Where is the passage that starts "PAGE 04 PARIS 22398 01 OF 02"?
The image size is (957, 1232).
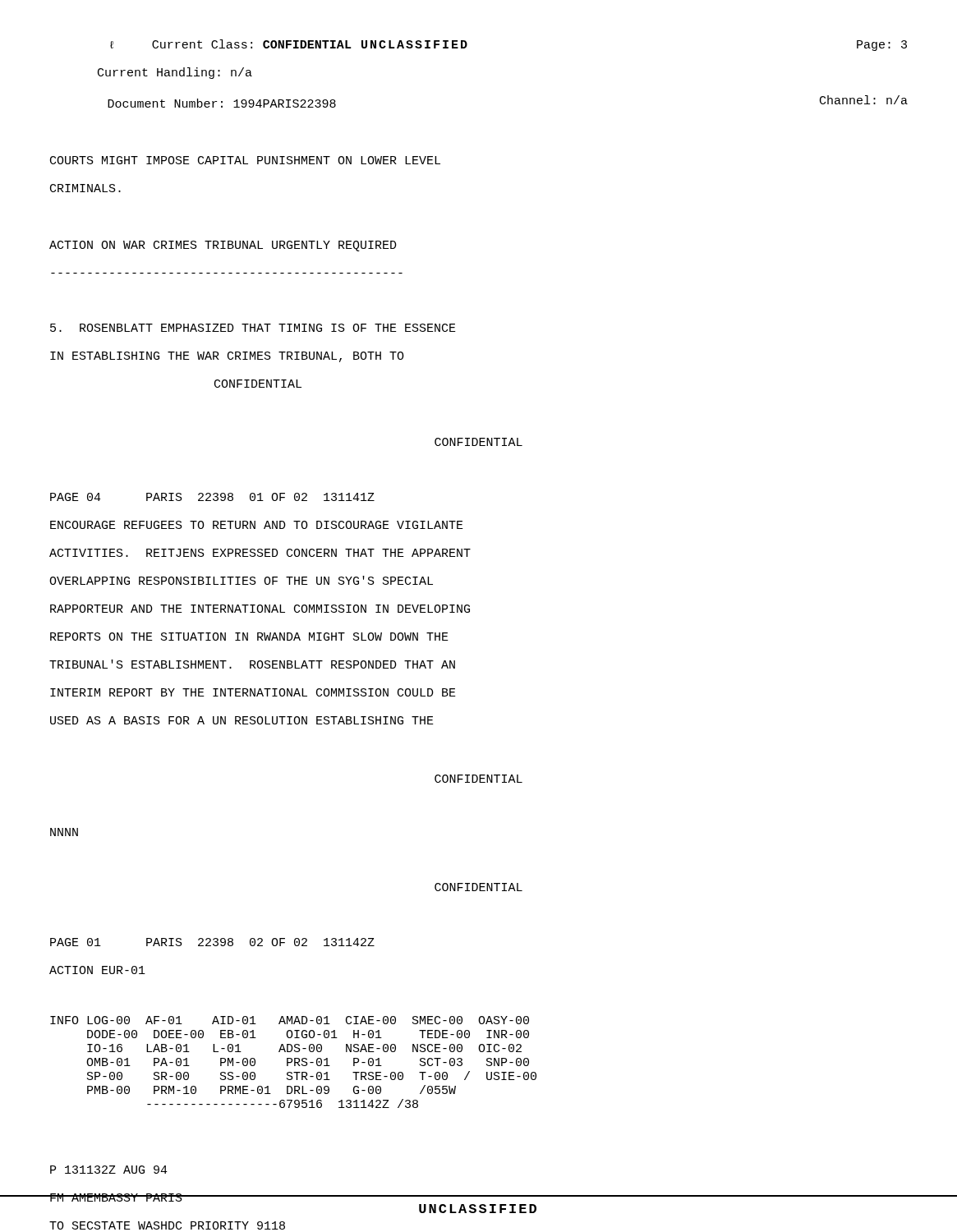pos(260,617)
